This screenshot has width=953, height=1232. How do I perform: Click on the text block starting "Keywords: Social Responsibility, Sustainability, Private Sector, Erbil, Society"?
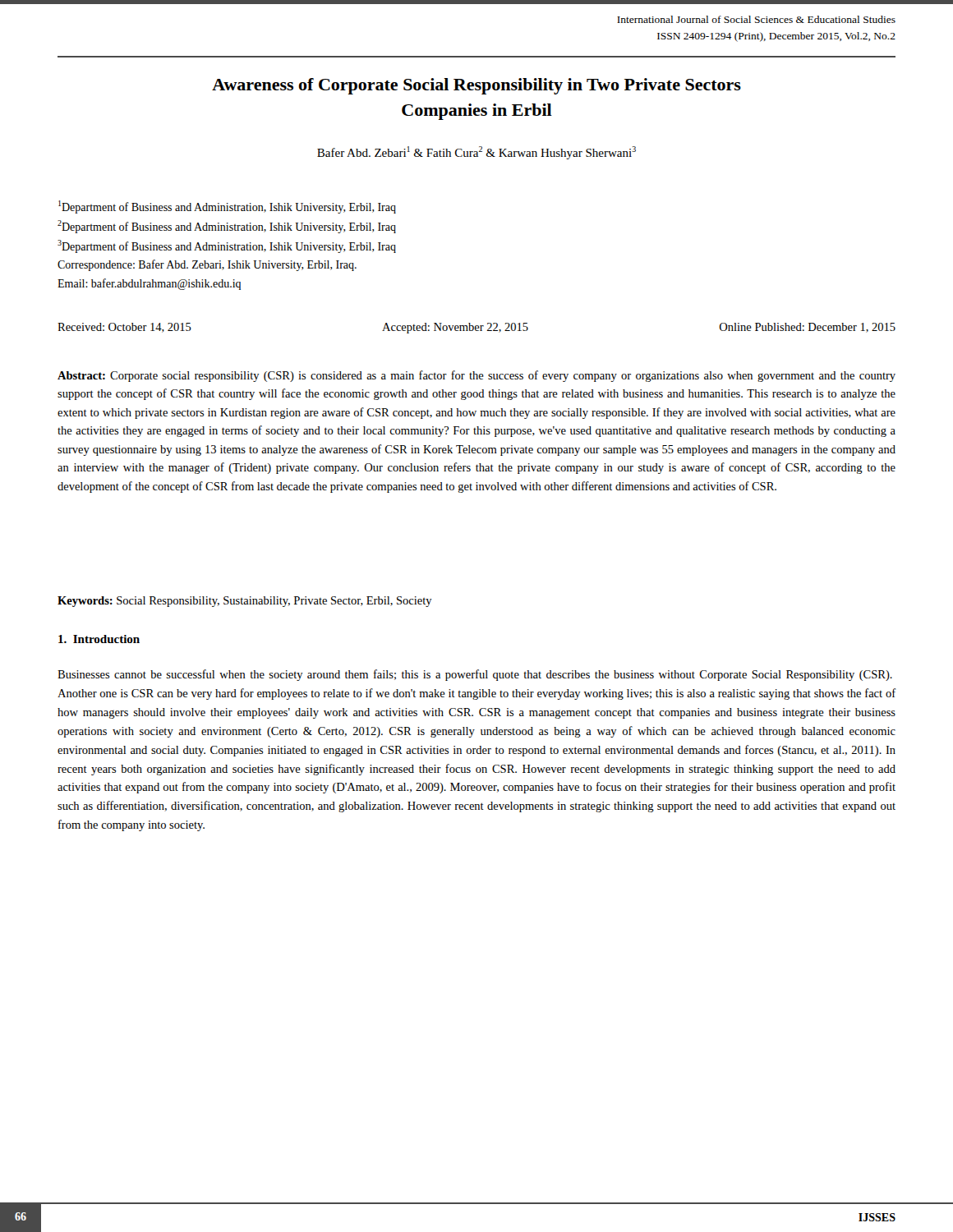pos(245,600)
